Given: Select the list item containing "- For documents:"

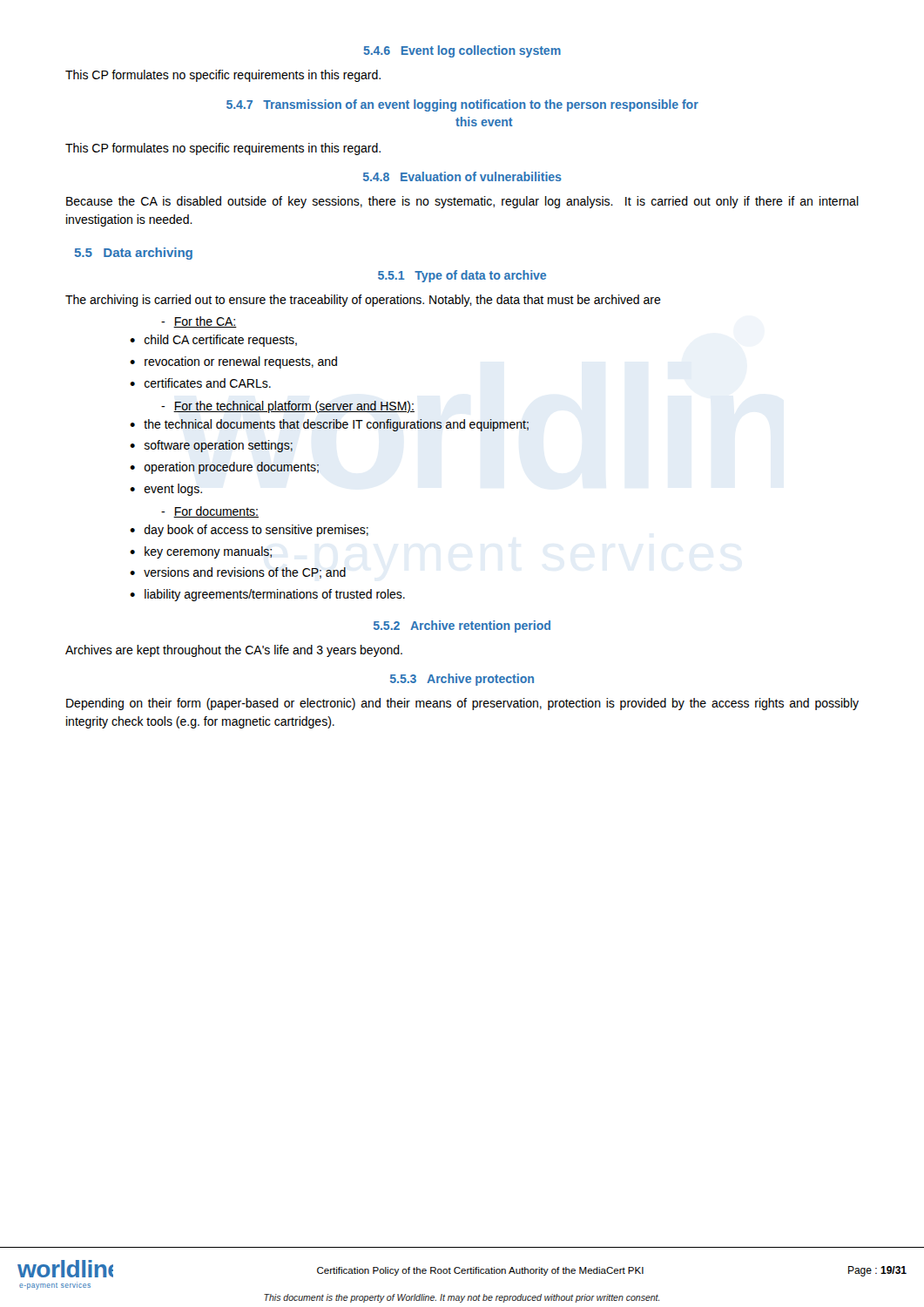Looking at the screenshot, I should point(210,511).
